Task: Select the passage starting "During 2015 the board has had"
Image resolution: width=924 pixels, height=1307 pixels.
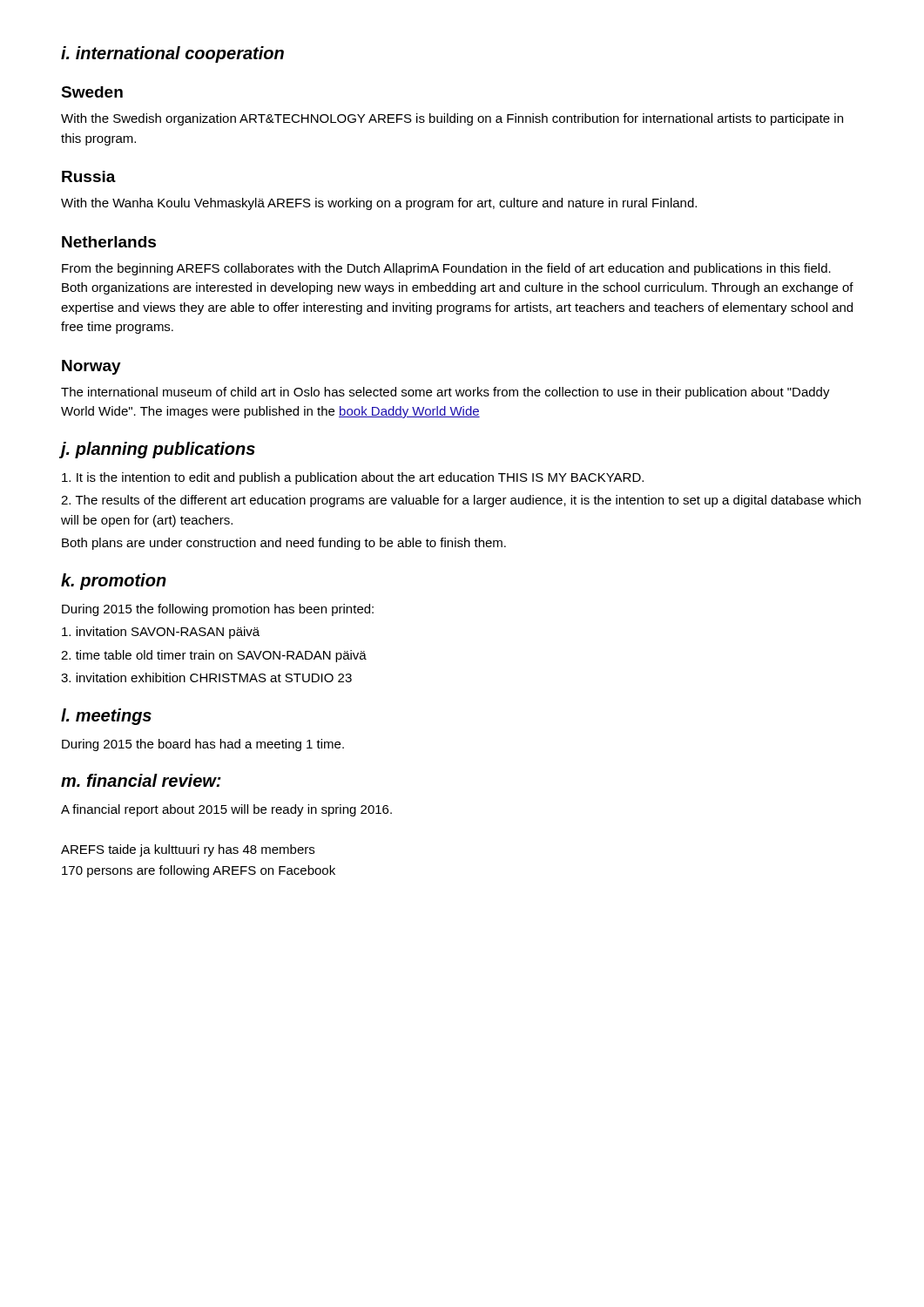Action: pos(203,745)
